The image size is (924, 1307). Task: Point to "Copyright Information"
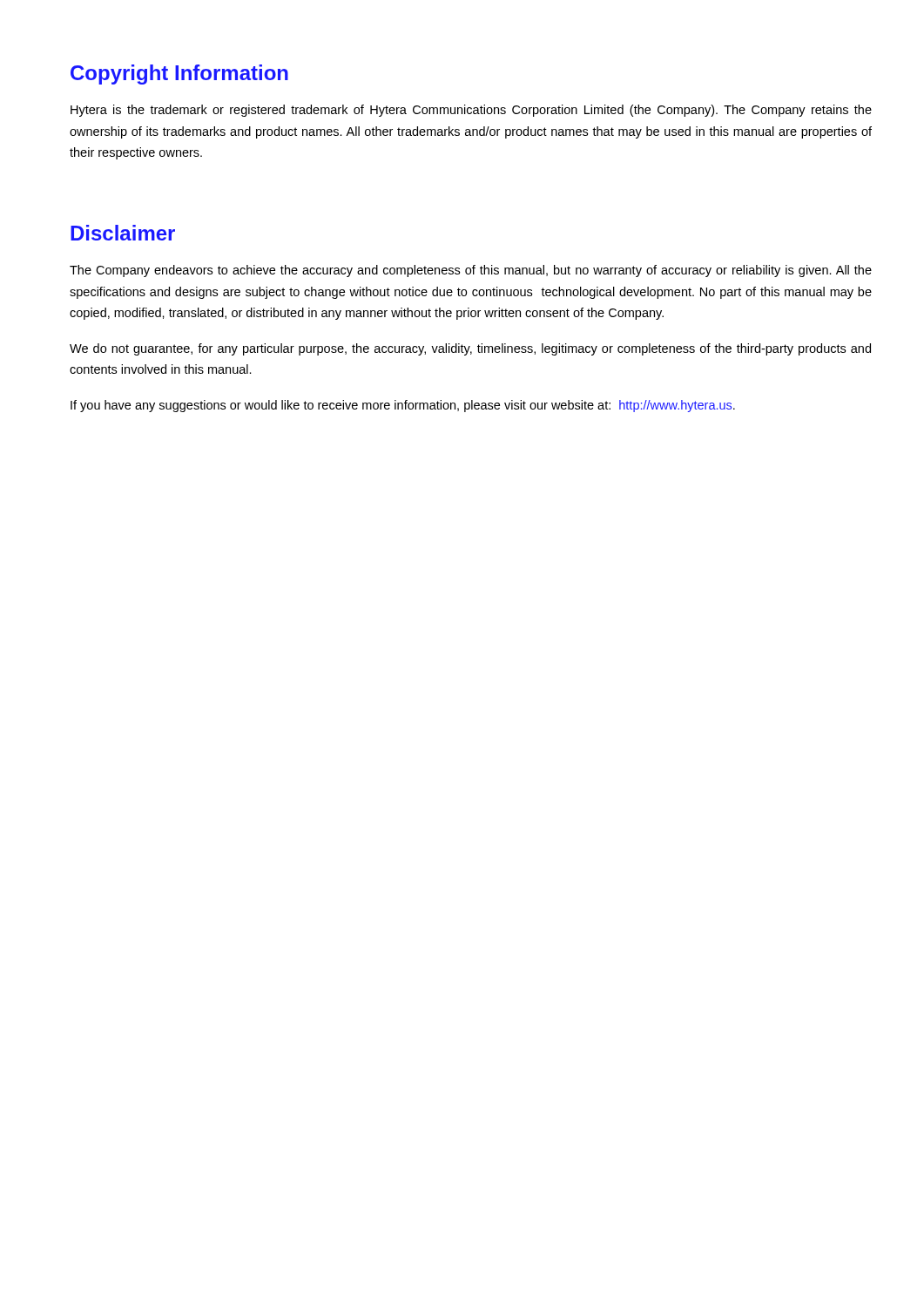pyautogui.click(x=179, y=73)
